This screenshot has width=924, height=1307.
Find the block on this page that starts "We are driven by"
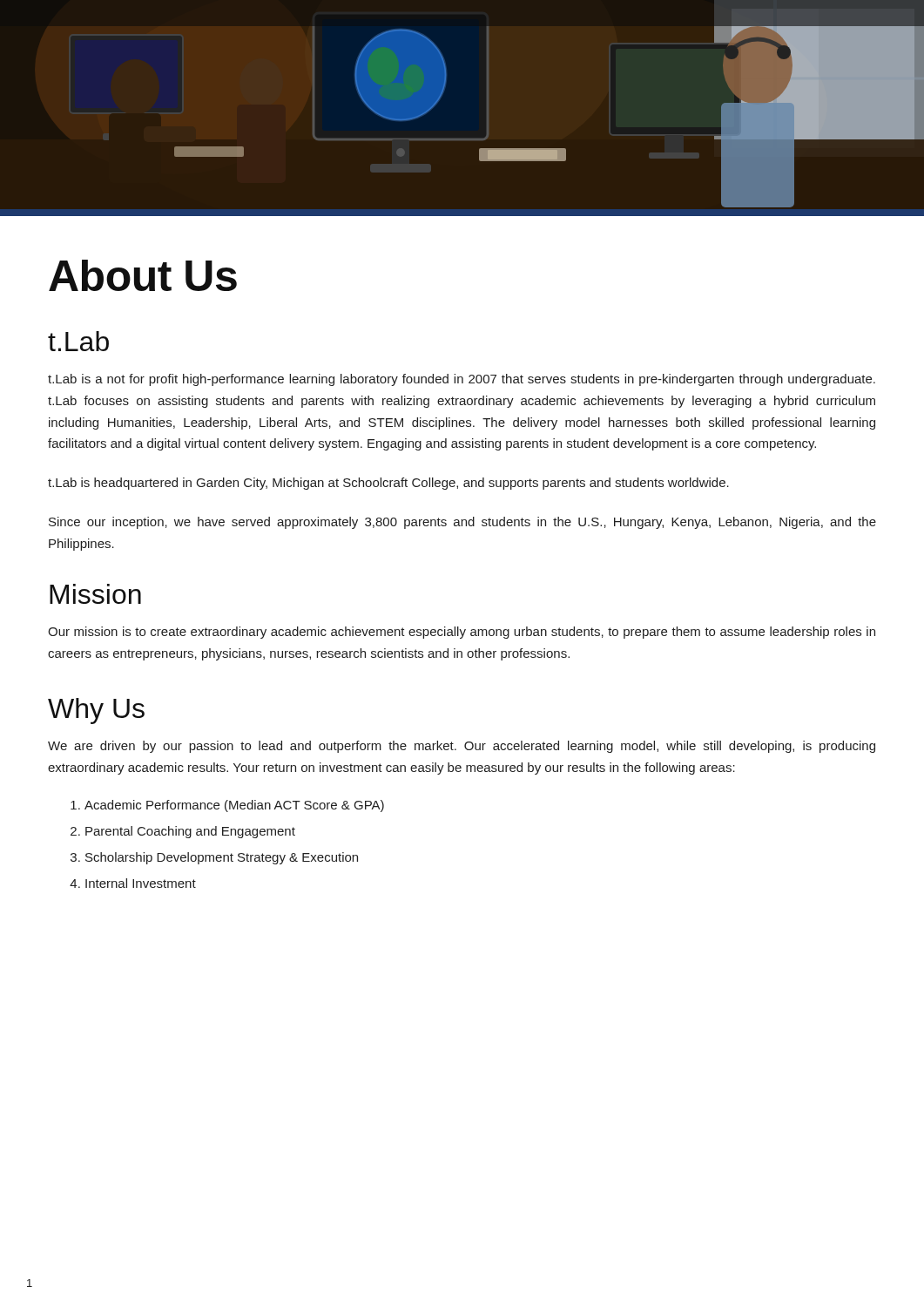pos(462,756)
